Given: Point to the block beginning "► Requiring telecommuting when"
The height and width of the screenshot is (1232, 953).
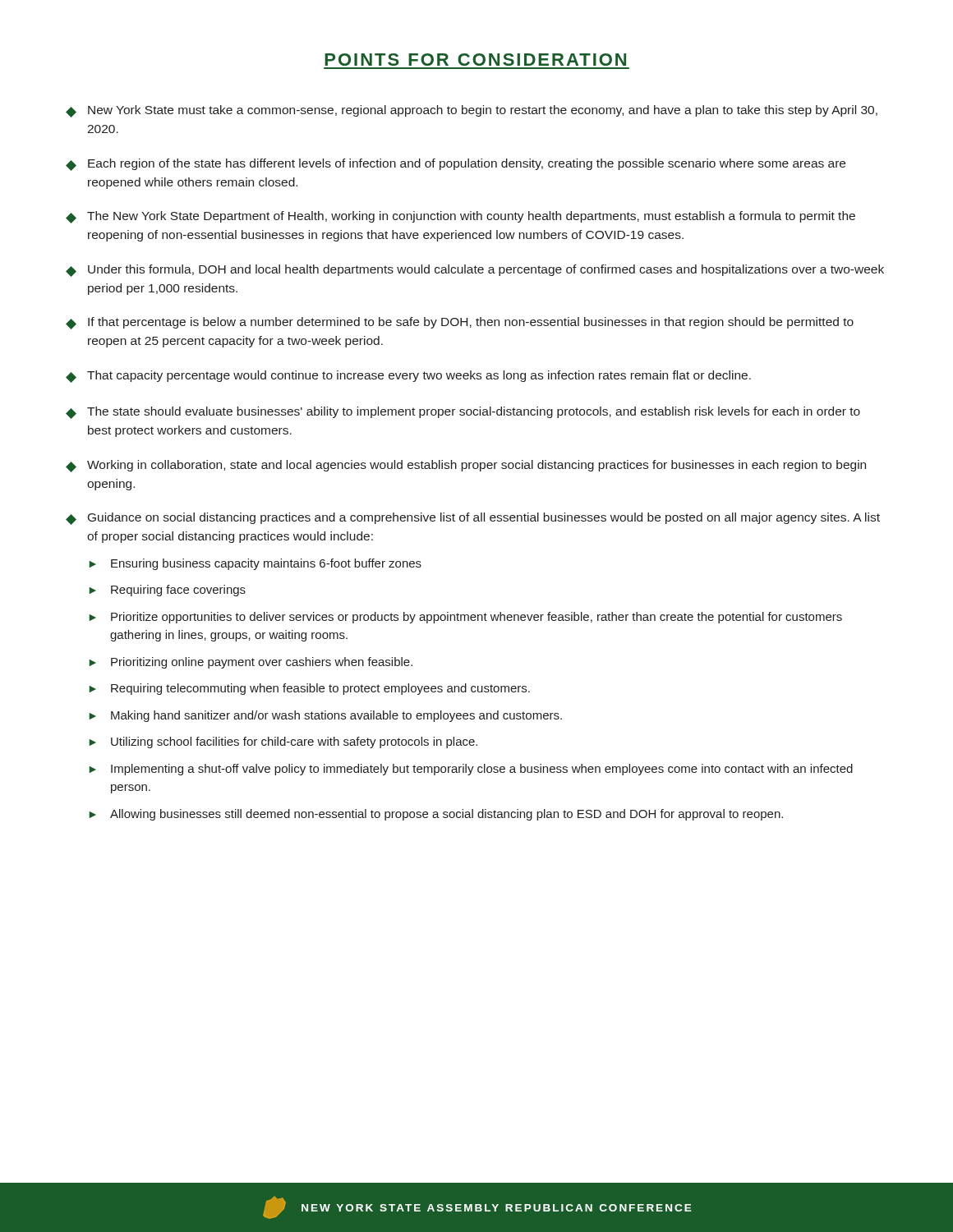Looking at the screenshot, I should (487, 688).
